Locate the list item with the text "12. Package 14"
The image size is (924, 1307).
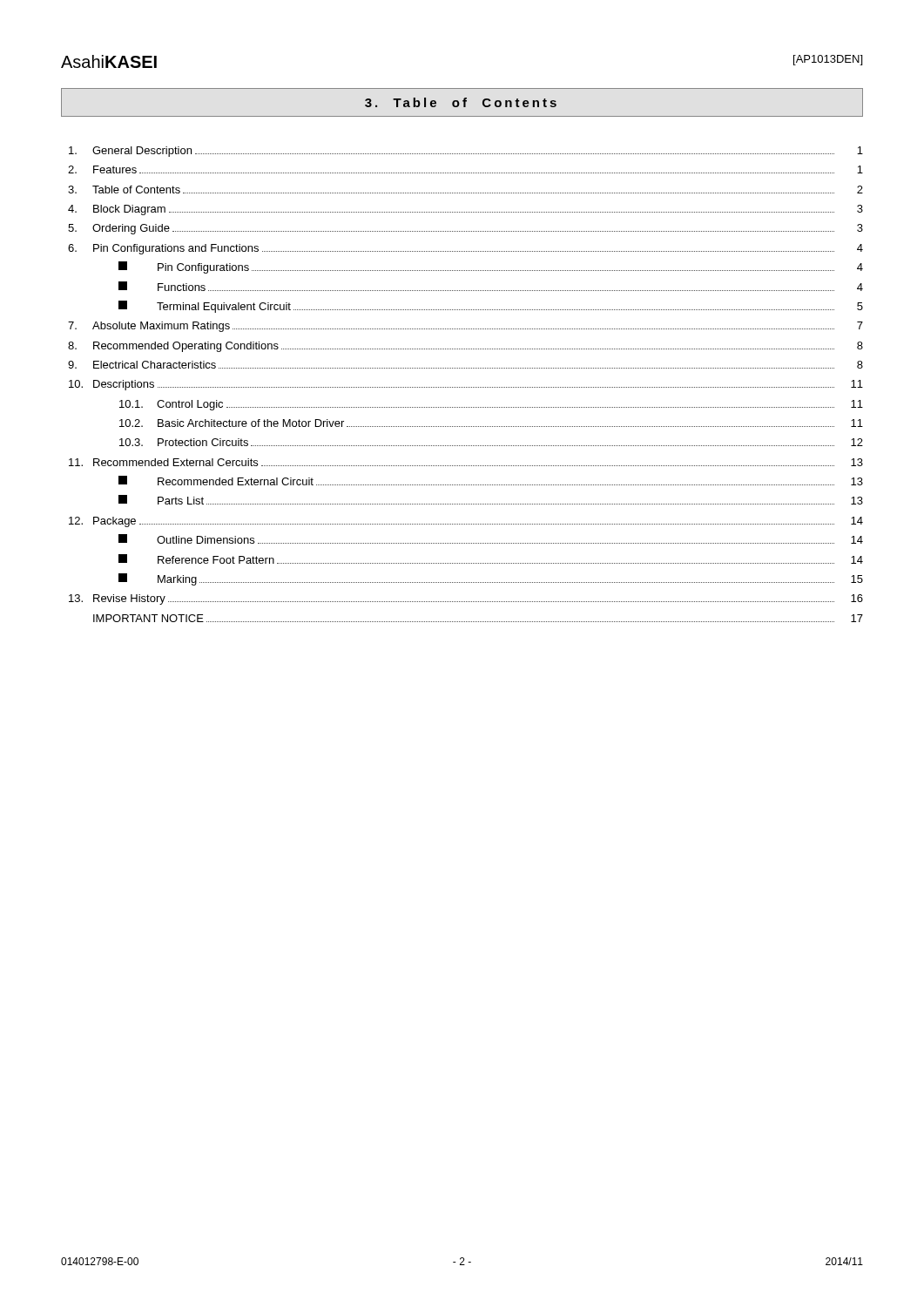pyautogui.click(x=462, y=521)
